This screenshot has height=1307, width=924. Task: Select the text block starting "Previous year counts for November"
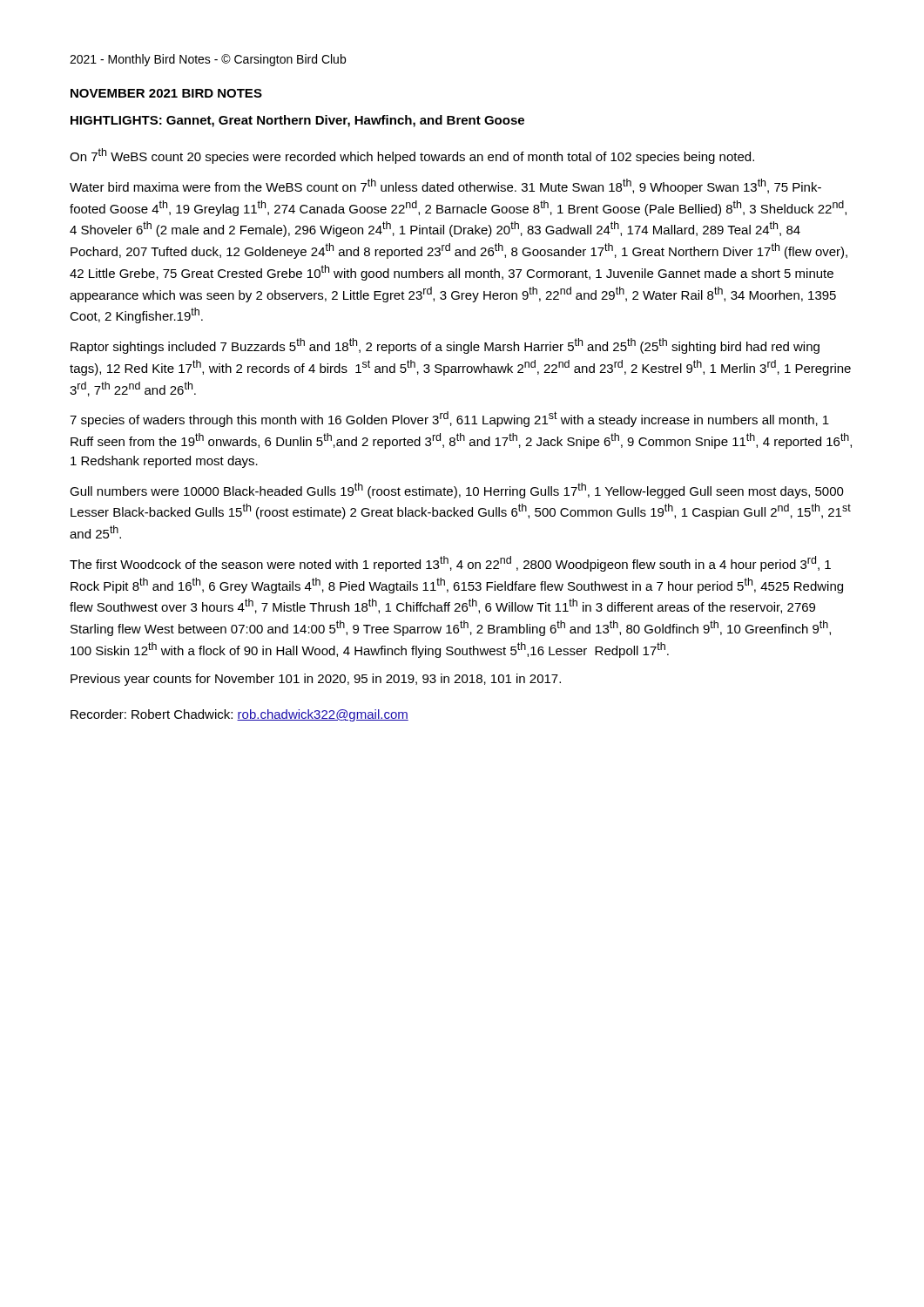point(462,678)
